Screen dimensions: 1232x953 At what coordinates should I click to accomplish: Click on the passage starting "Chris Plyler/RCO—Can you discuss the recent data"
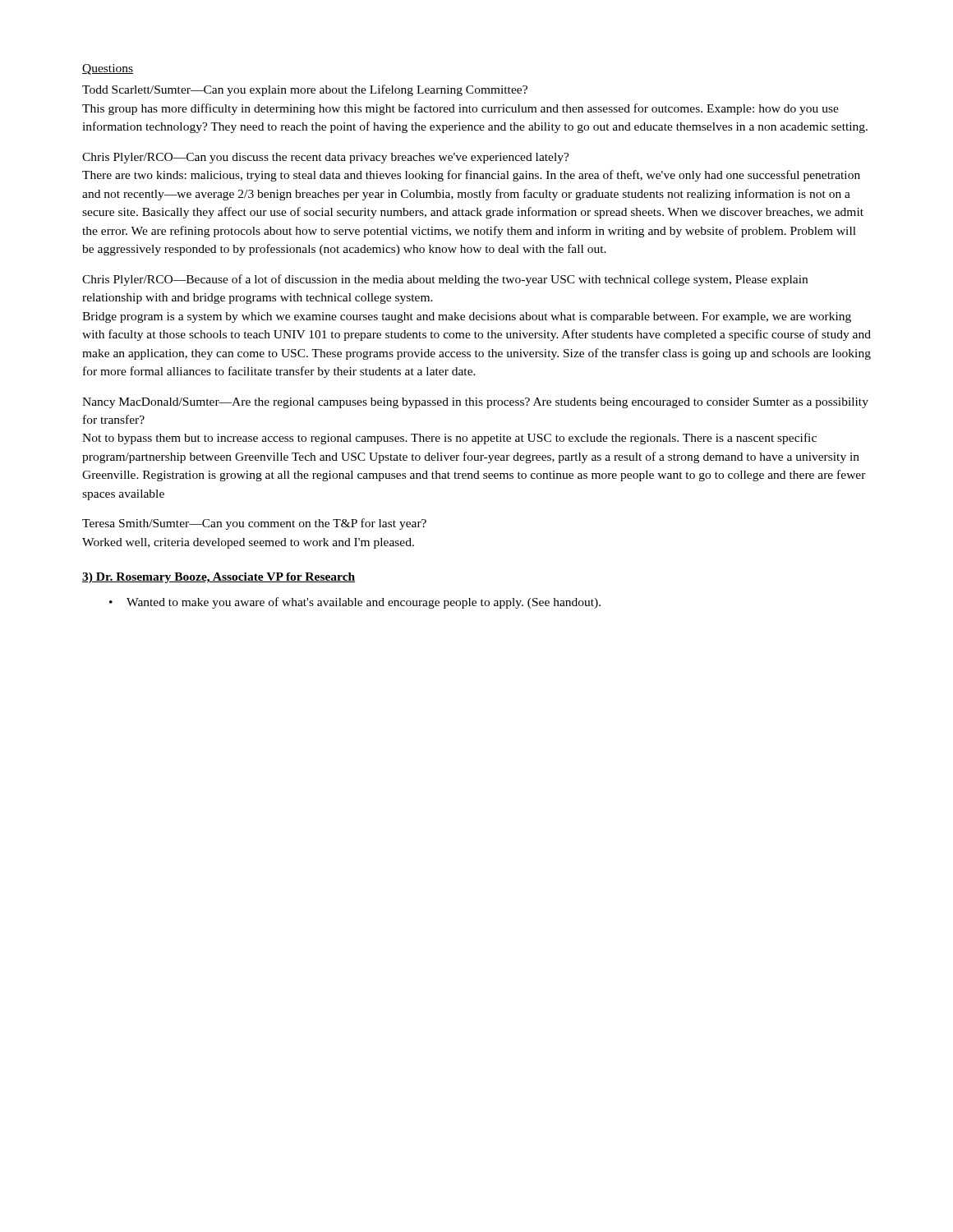tap(476, 203)
